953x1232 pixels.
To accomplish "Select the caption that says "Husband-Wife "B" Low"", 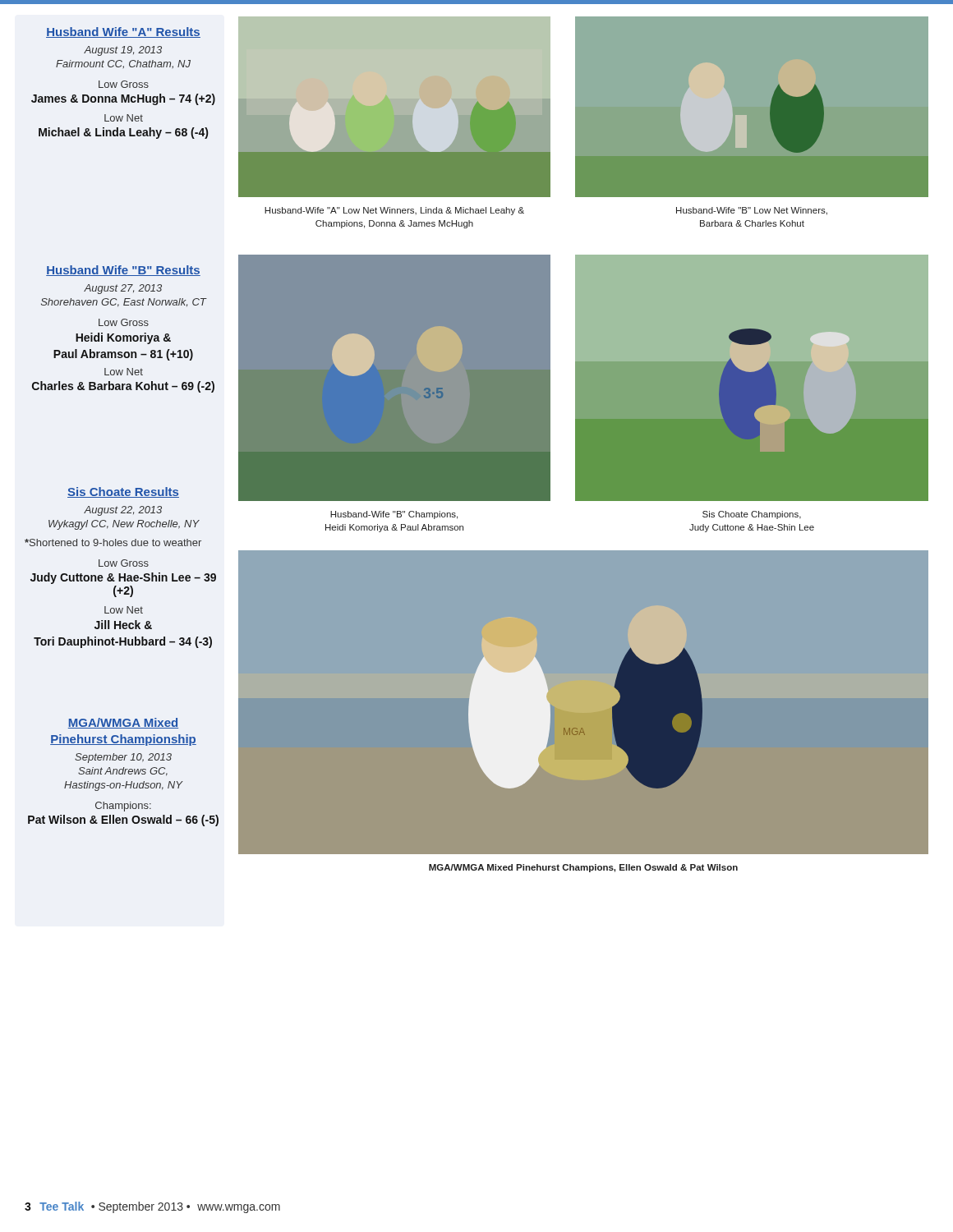I will [x=752, y=217].
